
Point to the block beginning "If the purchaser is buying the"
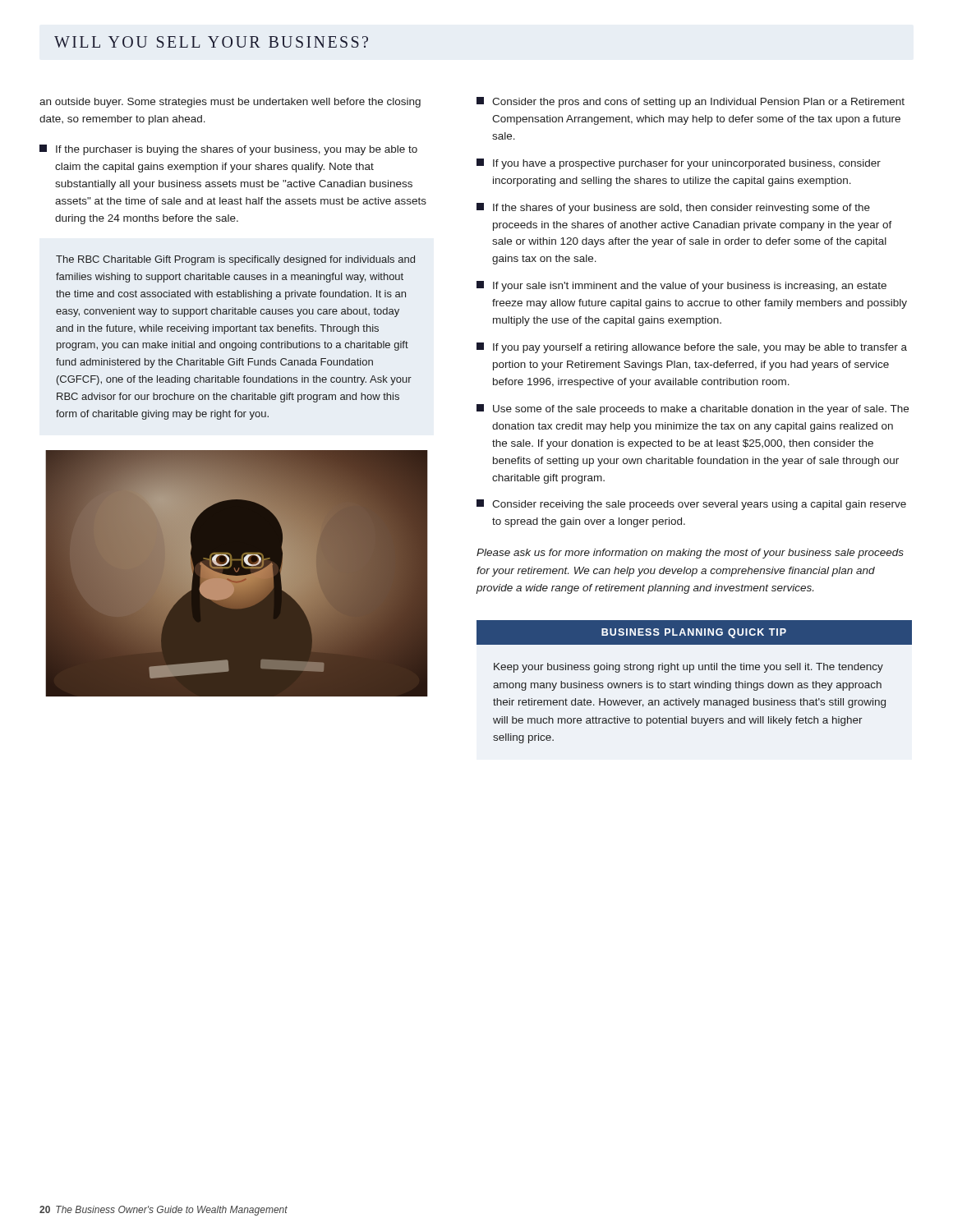pos(237,184)
